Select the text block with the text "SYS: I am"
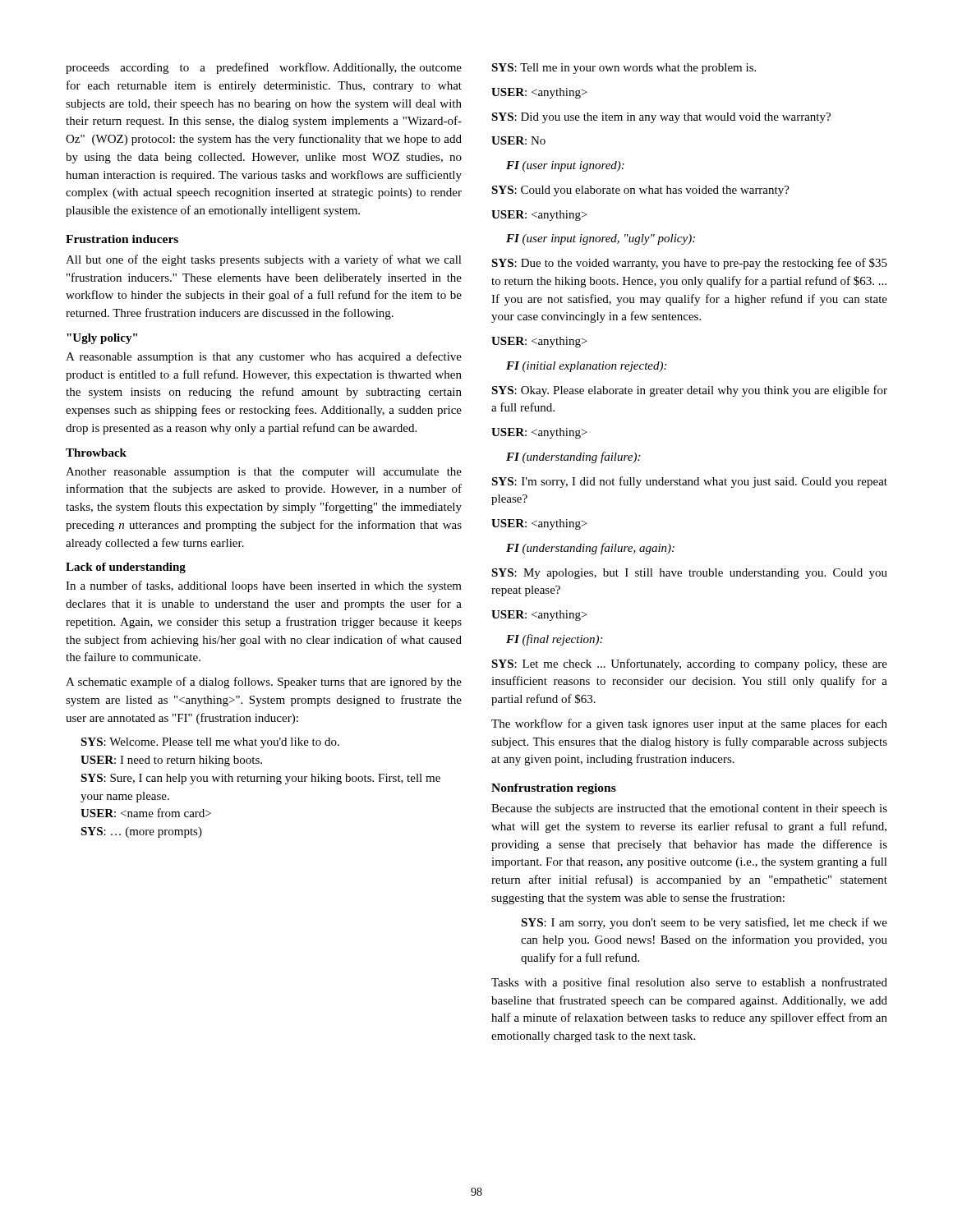The height and width of the screenshot is (1232, 953). pyautogui.click(x=704, y=941)
